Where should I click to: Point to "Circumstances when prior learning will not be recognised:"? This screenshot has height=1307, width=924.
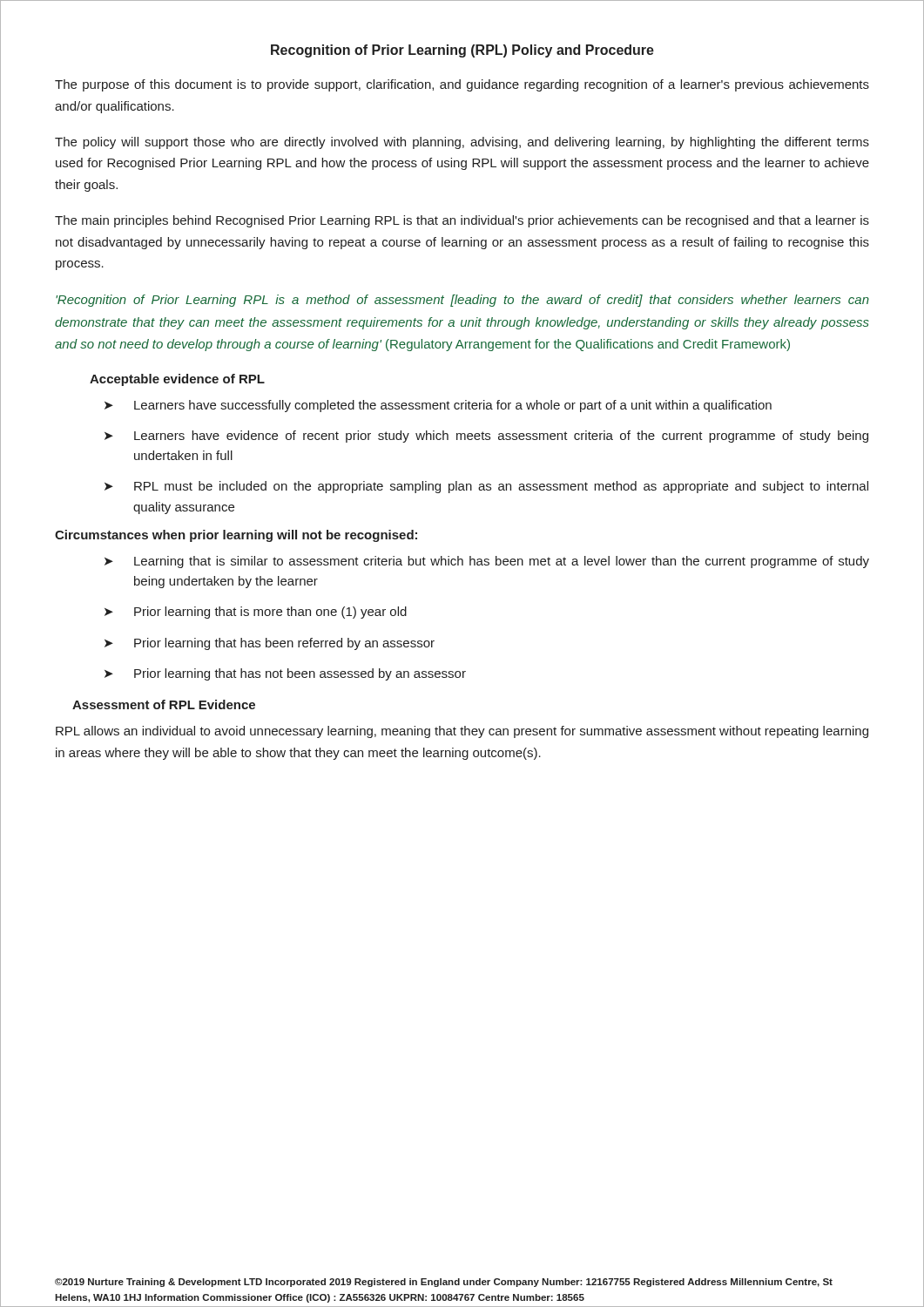(x=237, y=534)
